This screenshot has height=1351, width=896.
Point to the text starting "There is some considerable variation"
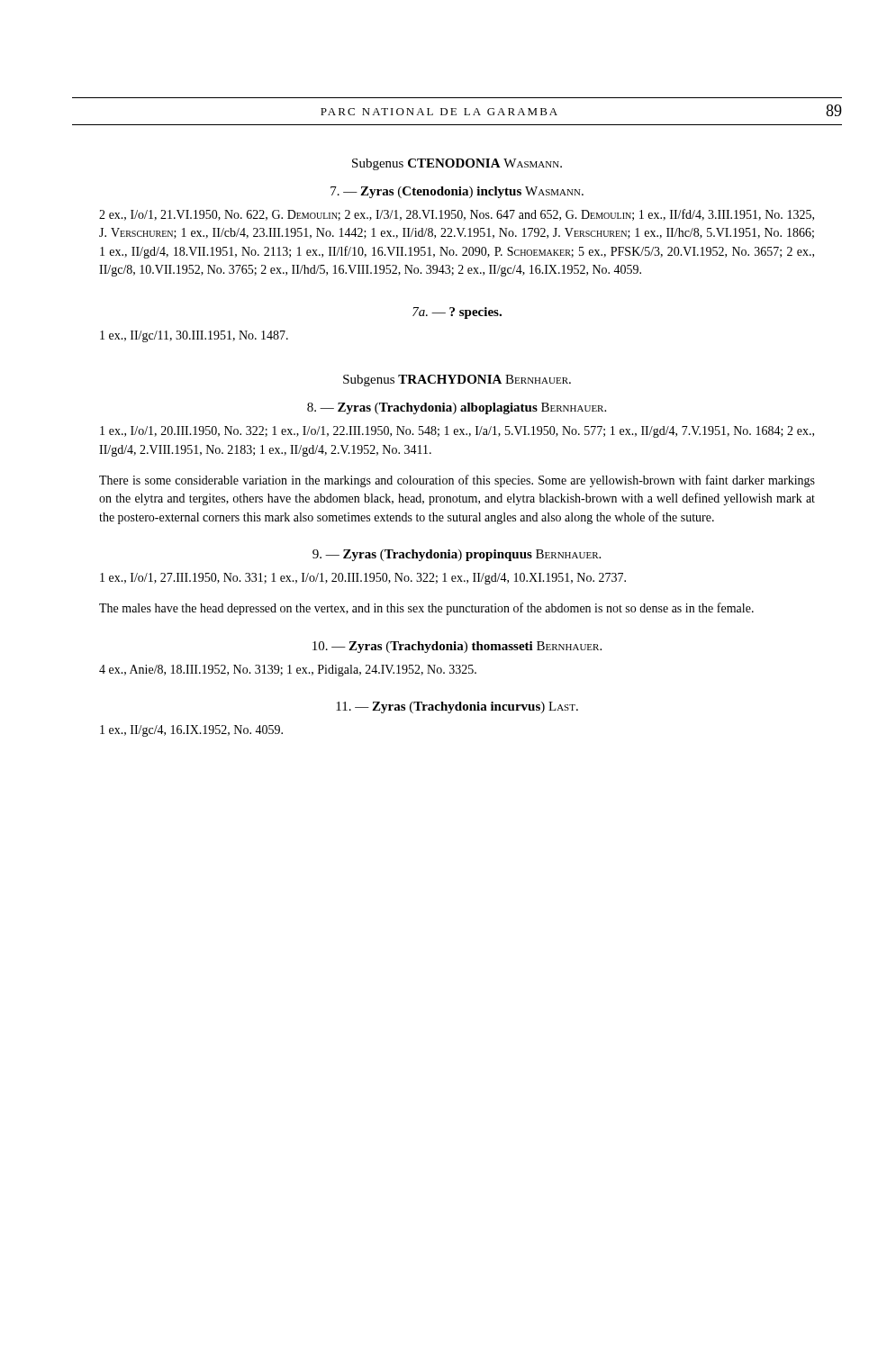(457, 499)
